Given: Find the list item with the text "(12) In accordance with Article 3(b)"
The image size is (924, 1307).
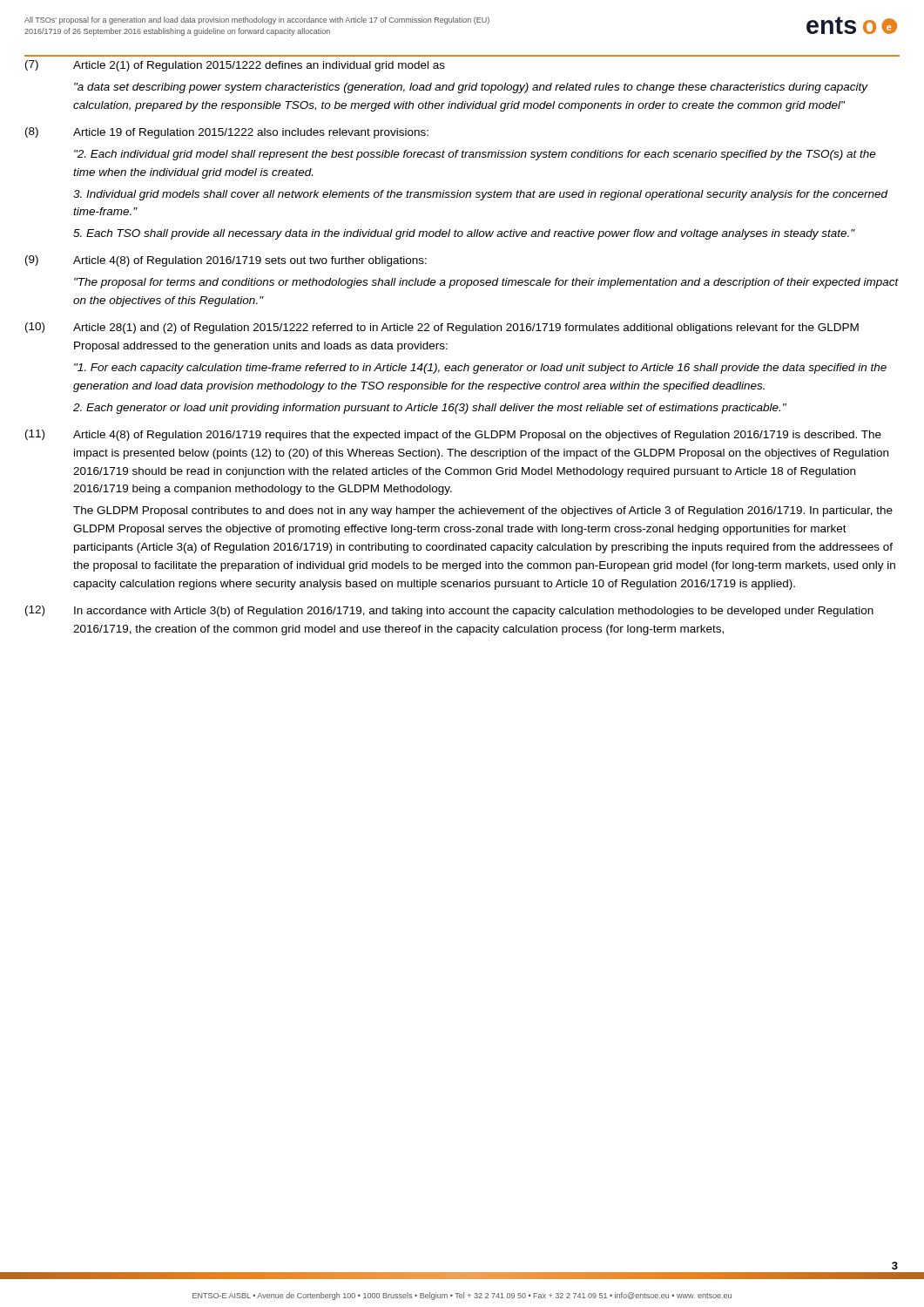Looking at the screenshot, I should (462, 622).
